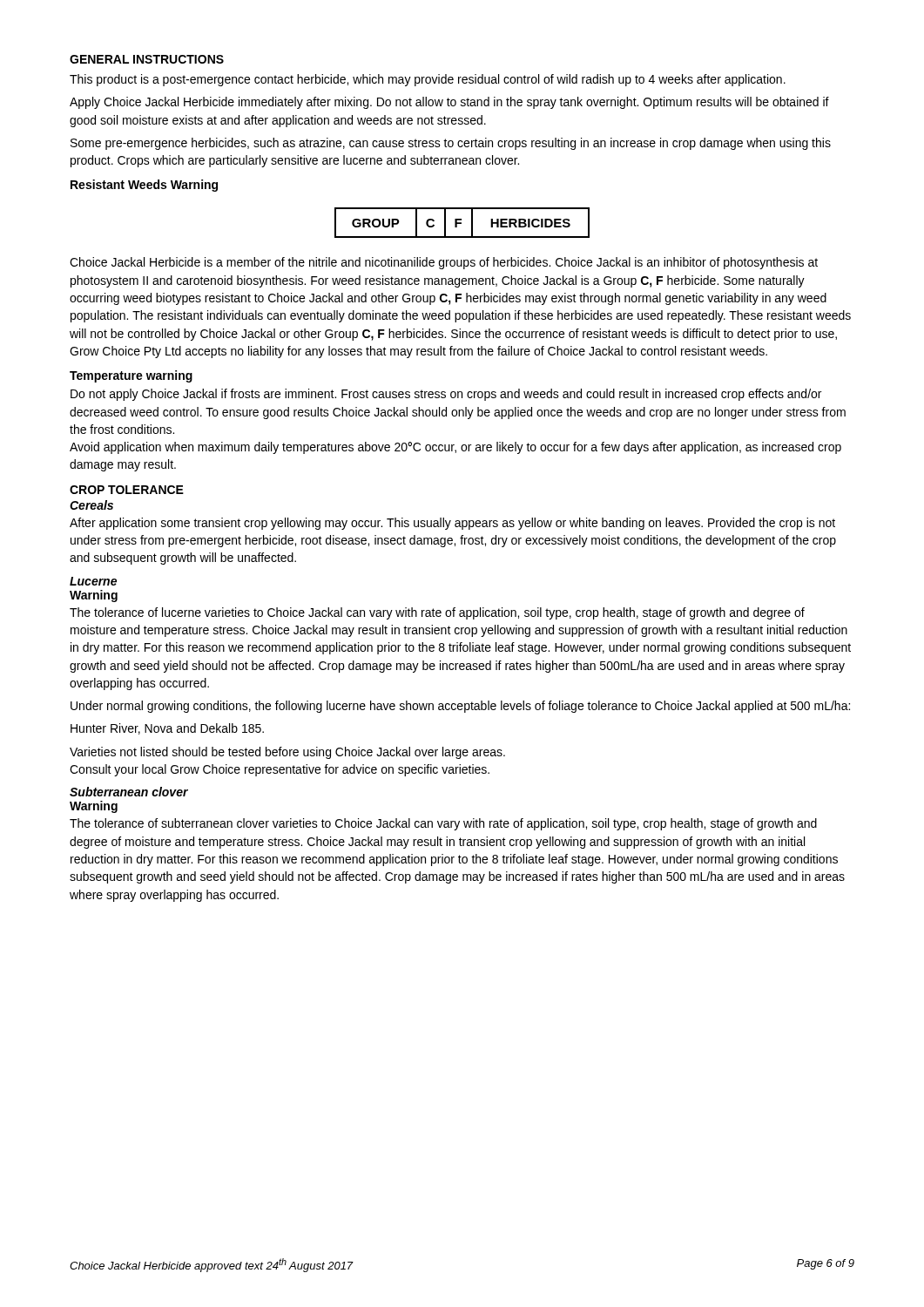Locate the text "Temperature warning"
This screenshot has height=1307, width=924.
[131, 376]
